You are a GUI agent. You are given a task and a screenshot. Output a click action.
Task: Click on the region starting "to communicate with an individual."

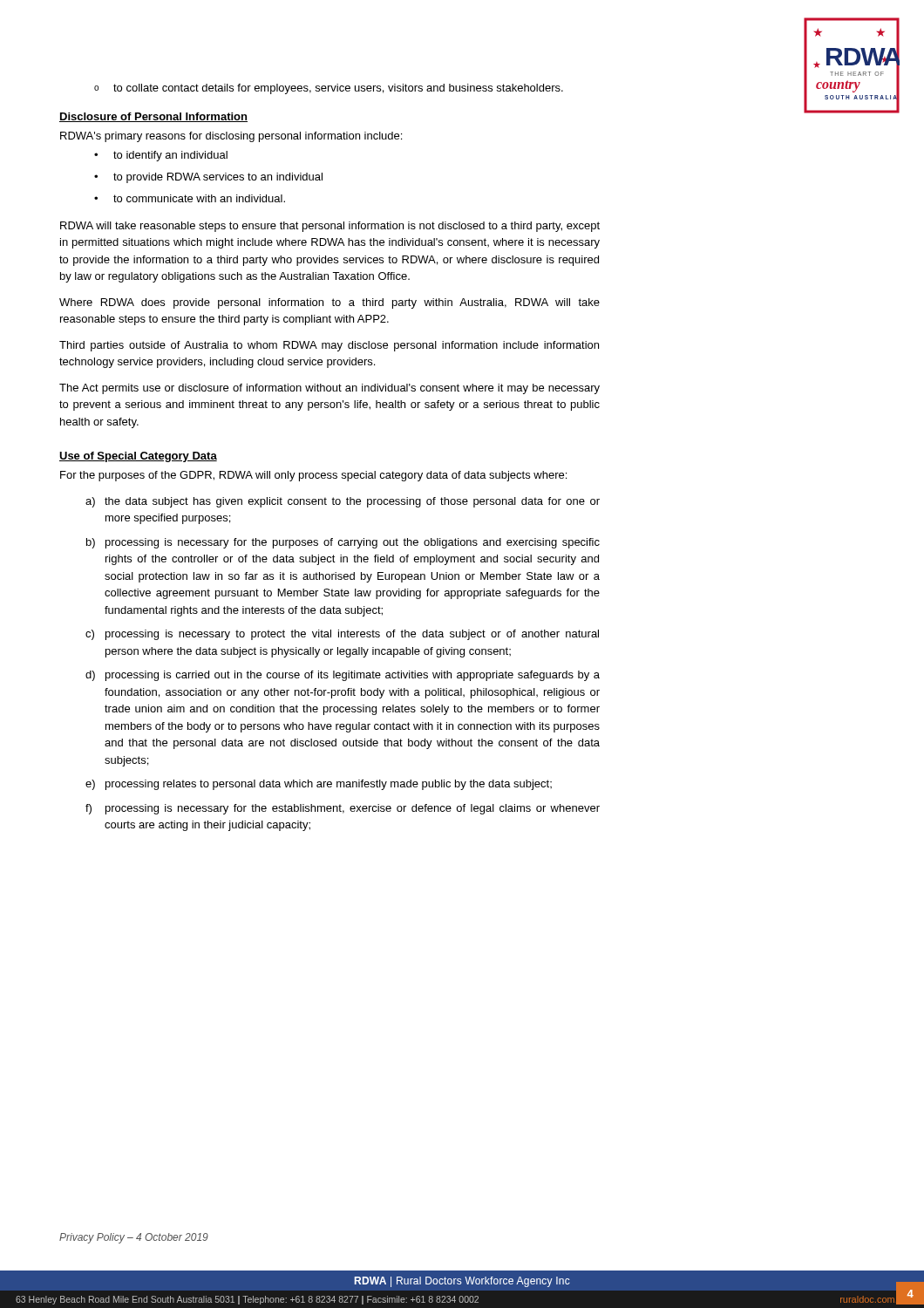point(190,198)
